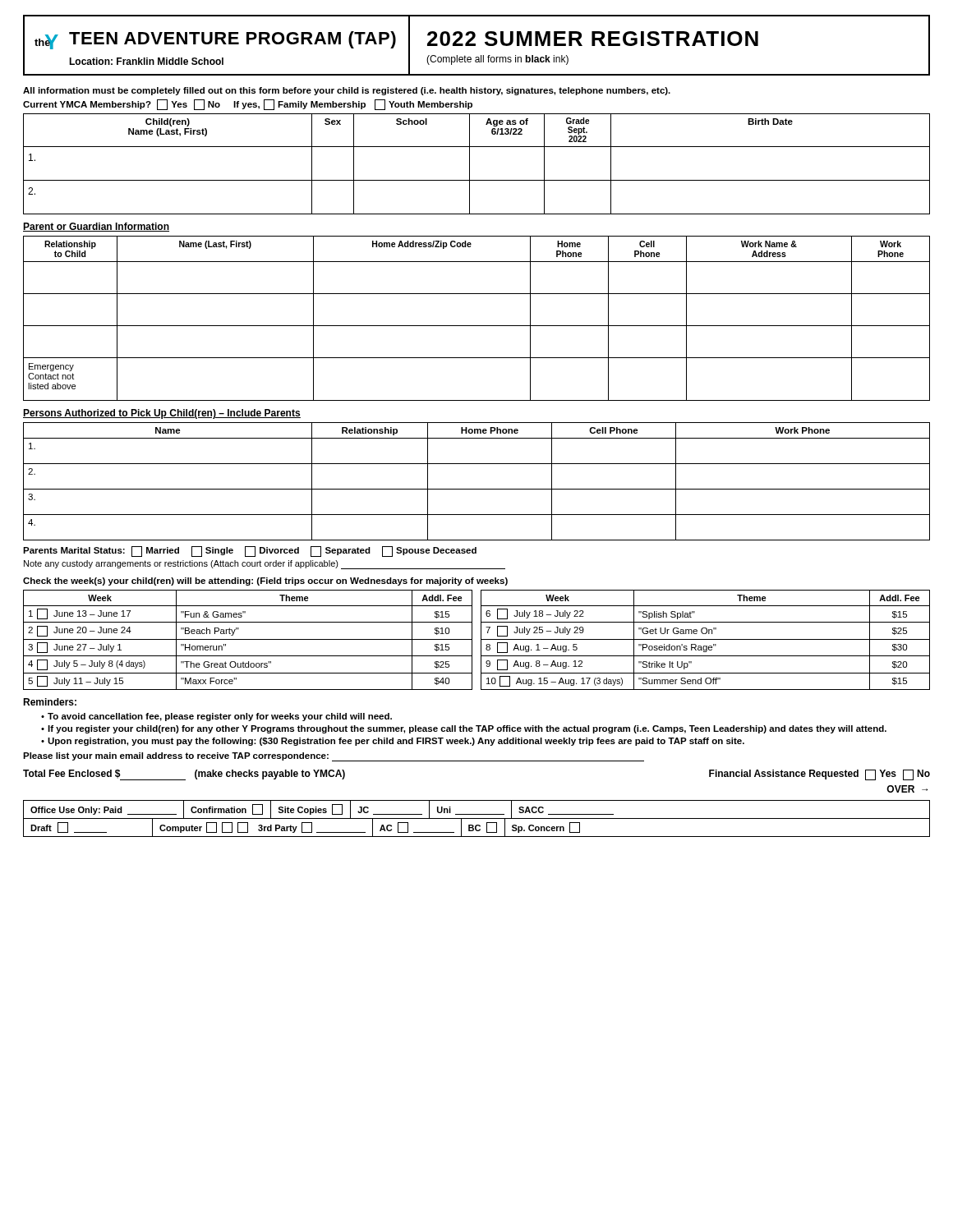Click the passage that begins "Parents Marital Status: Married Single Divorced"
The width and height of the screenshot is (953, 1232).
[250, 551]
